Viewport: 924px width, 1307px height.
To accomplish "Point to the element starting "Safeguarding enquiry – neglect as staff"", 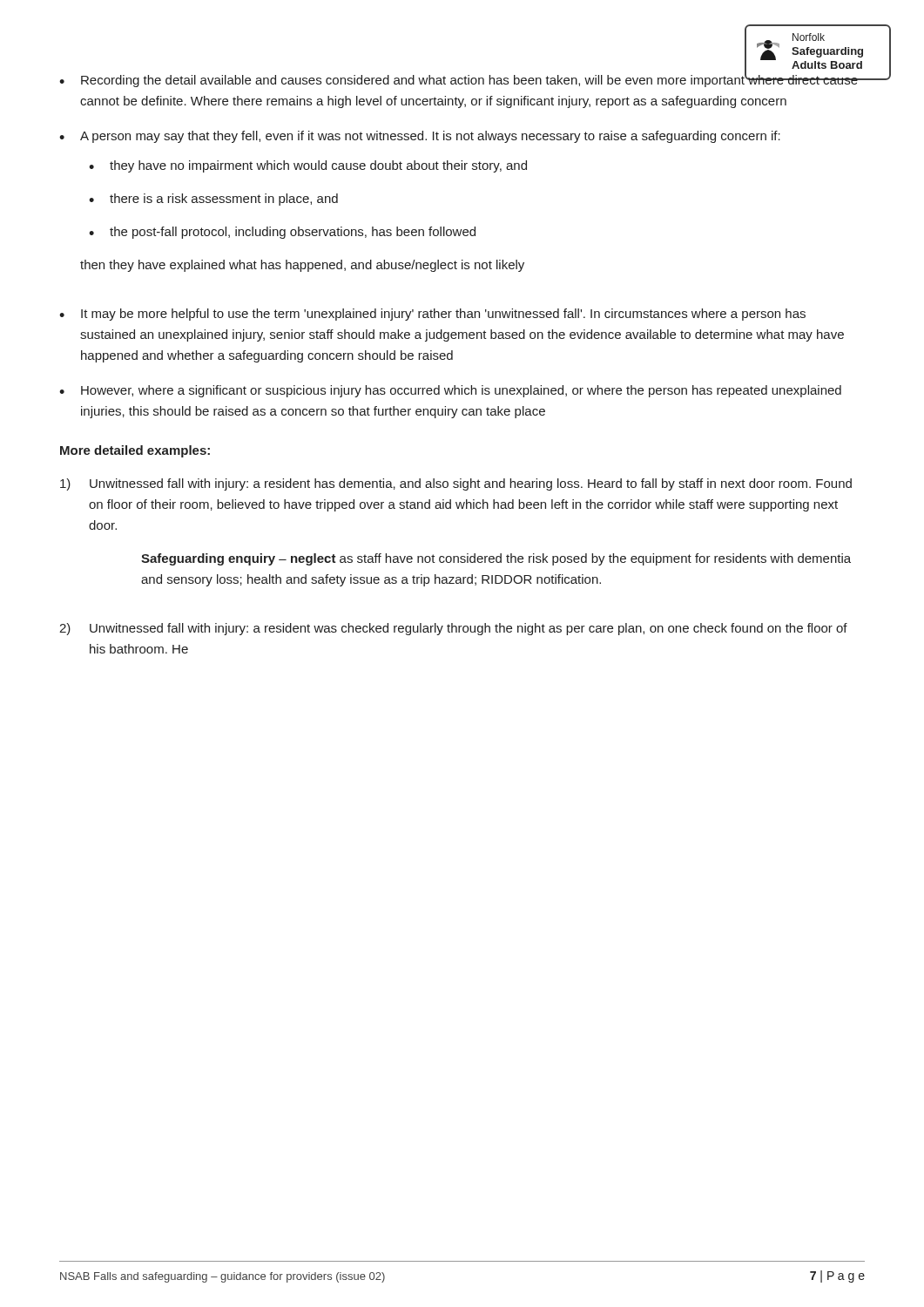I will (496, 568).
